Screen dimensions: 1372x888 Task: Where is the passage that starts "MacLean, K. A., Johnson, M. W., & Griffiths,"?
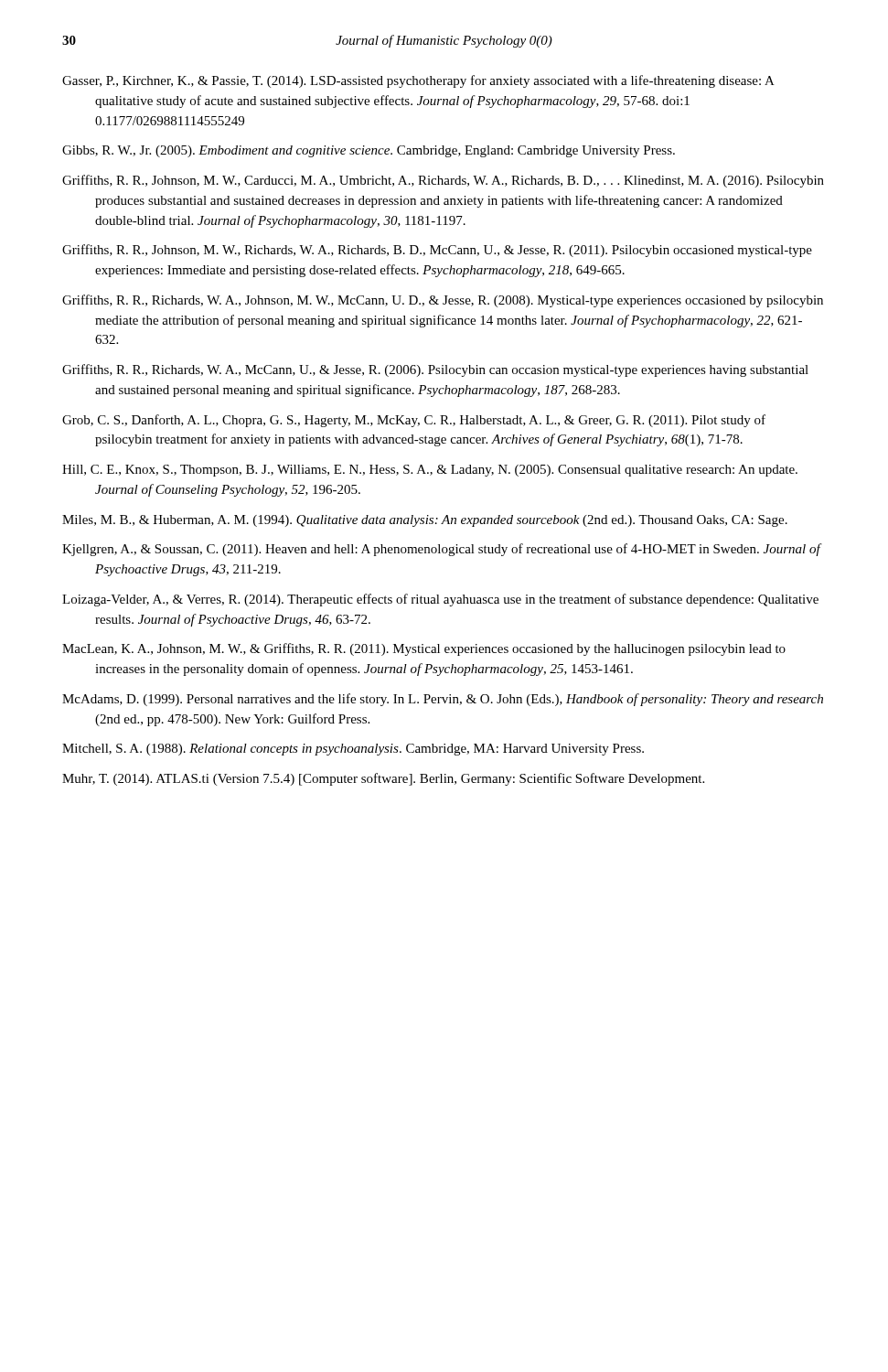point(424,659)
